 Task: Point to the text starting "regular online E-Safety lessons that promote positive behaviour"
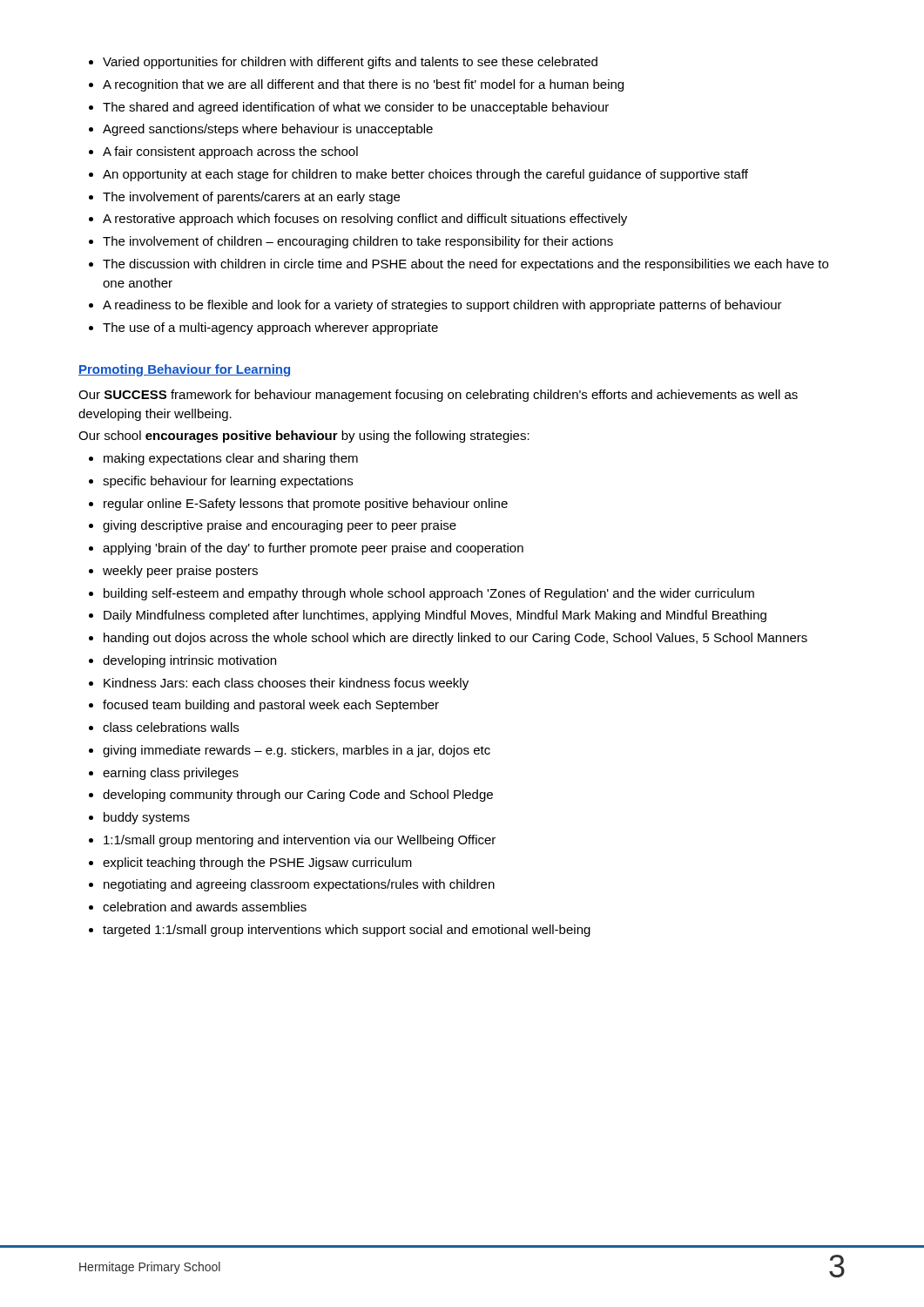305,503
